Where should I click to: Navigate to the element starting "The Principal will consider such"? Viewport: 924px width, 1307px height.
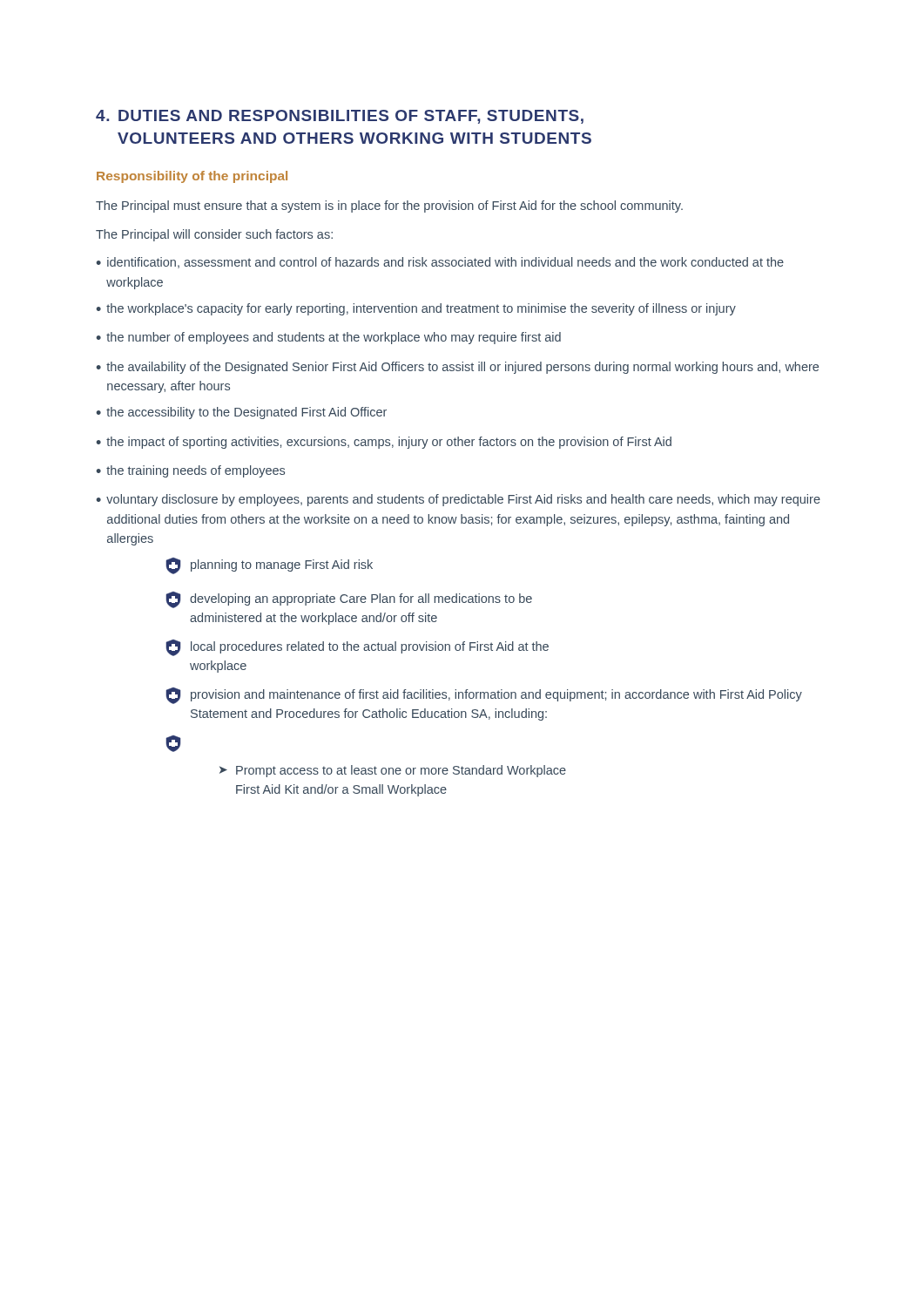(215, 234)
